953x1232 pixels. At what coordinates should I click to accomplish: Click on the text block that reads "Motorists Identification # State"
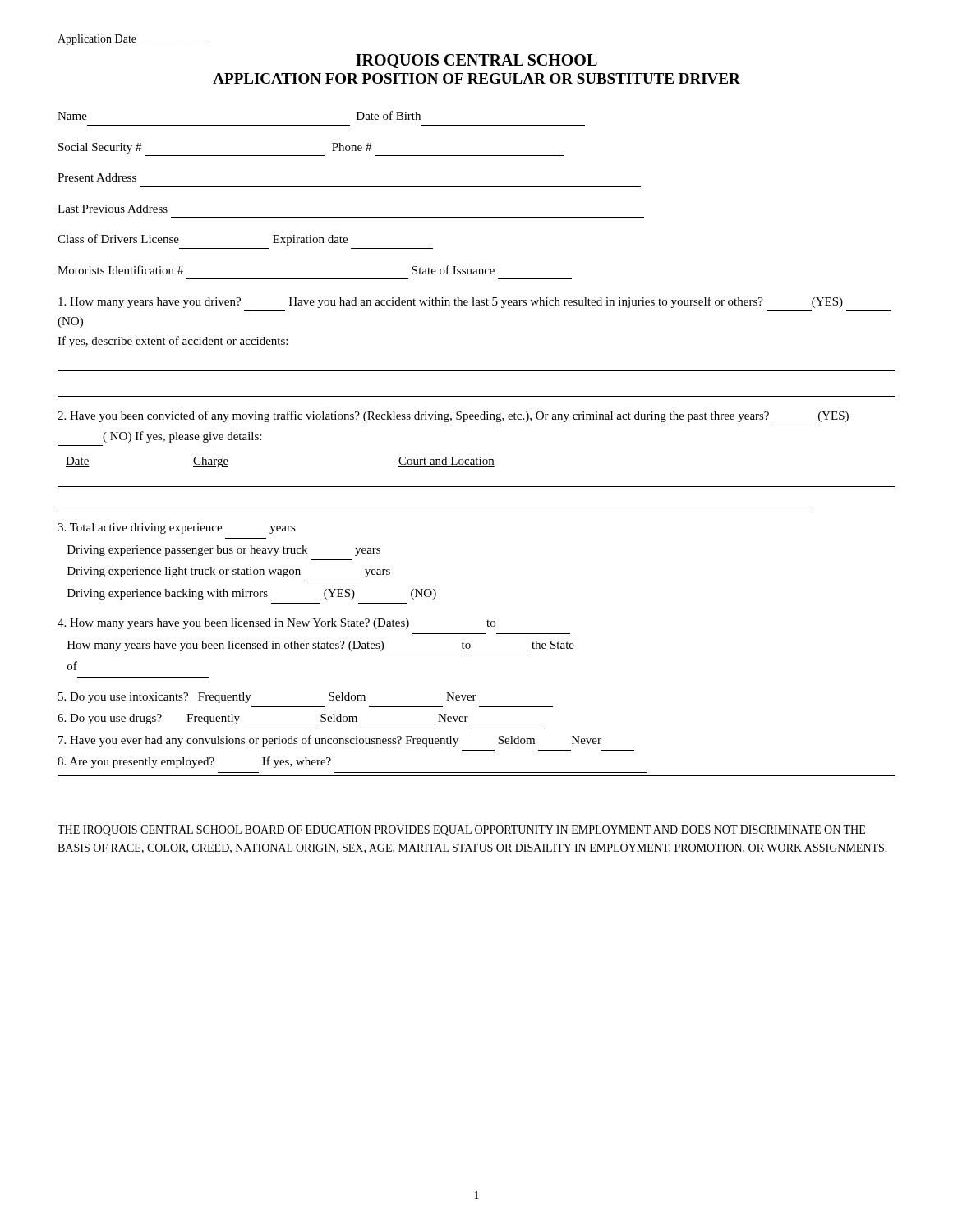(x=315, y=270)
